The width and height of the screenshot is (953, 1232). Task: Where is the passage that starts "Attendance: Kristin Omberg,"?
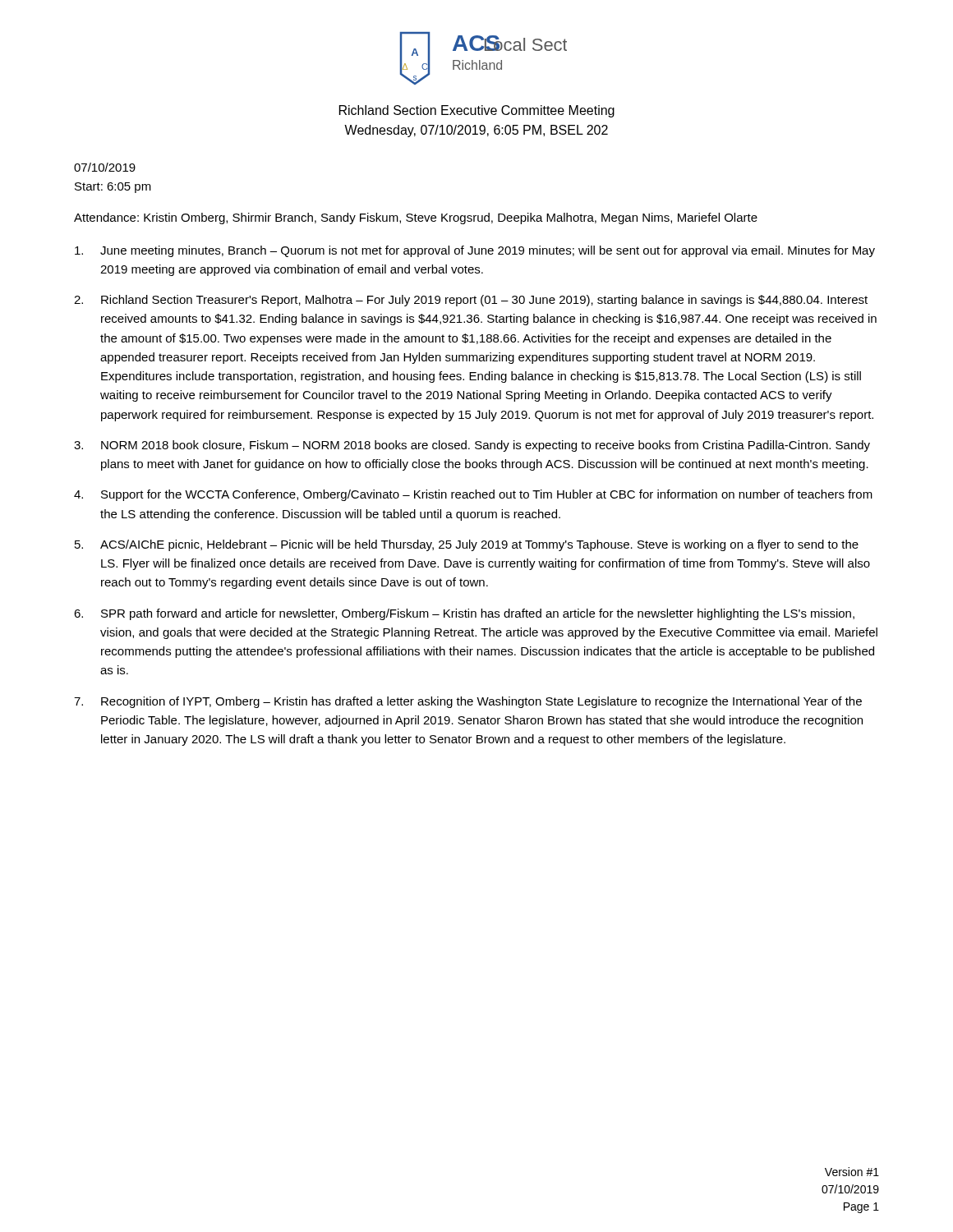[416, 217]
